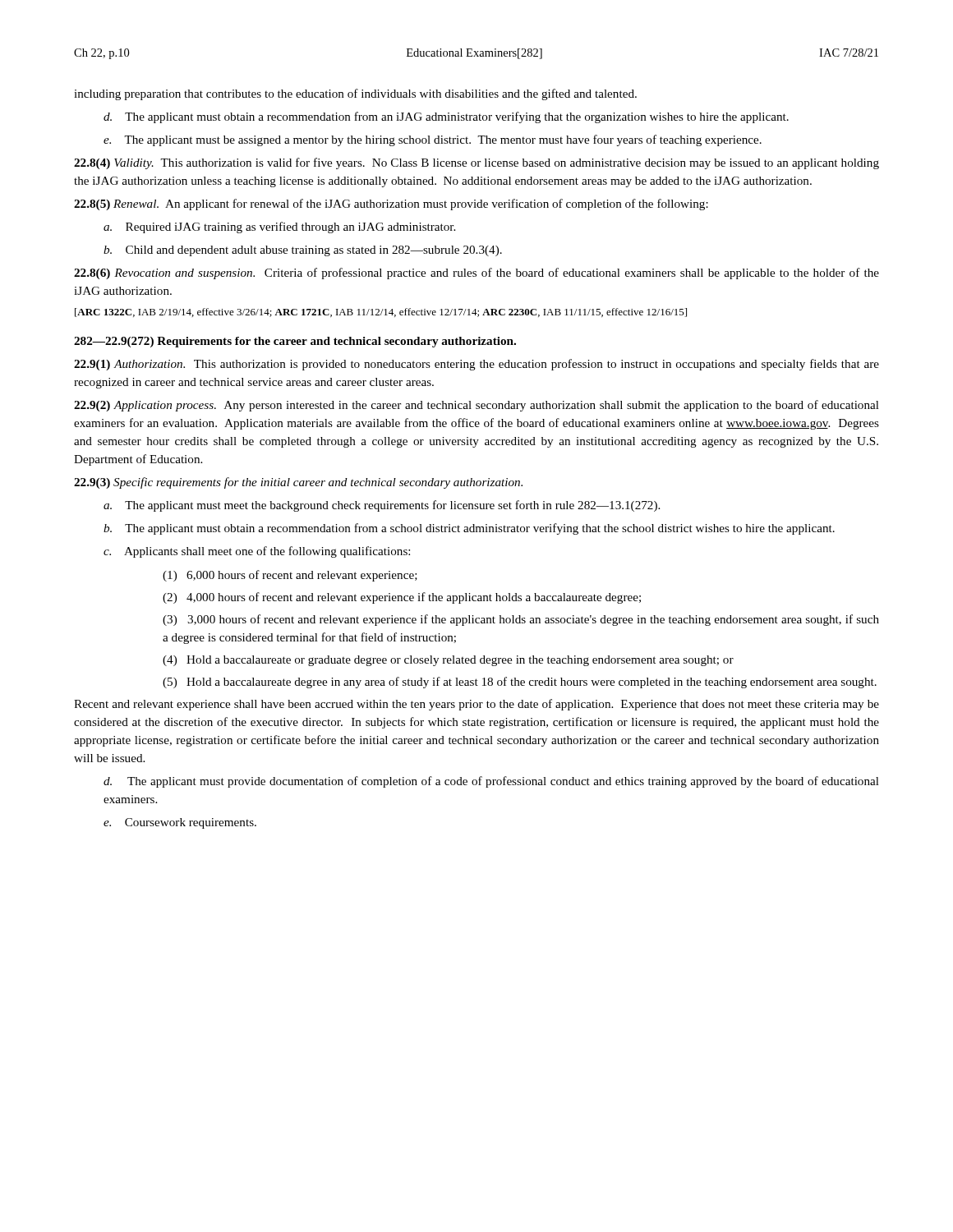The height and width of the screenshot is (1232, 953).
Task: Find the block on this page that starts "(5) Hold a baccalaureate degree"
Action: 520,681
